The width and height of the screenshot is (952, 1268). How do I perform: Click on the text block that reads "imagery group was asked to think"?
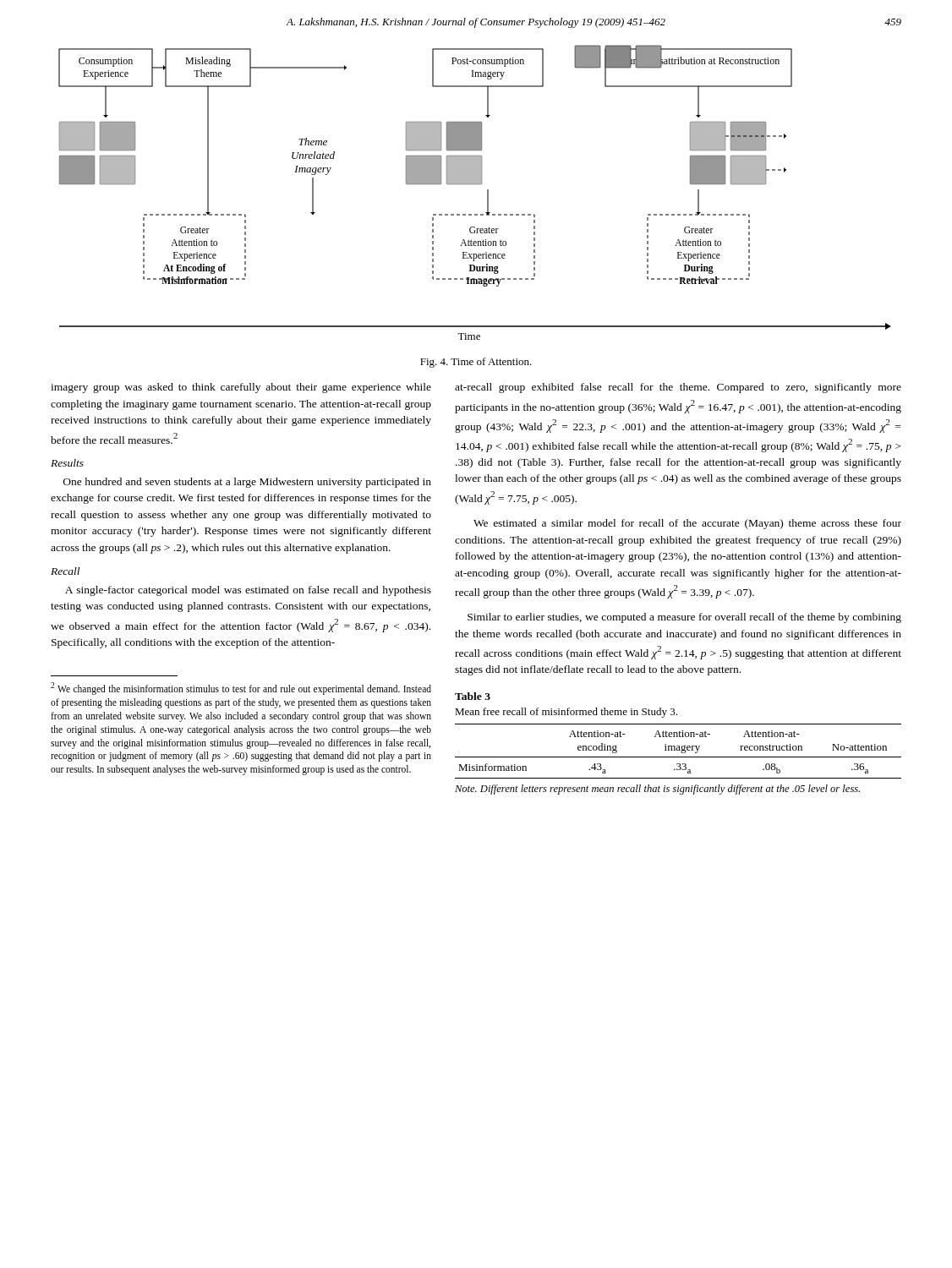(241, 413)
